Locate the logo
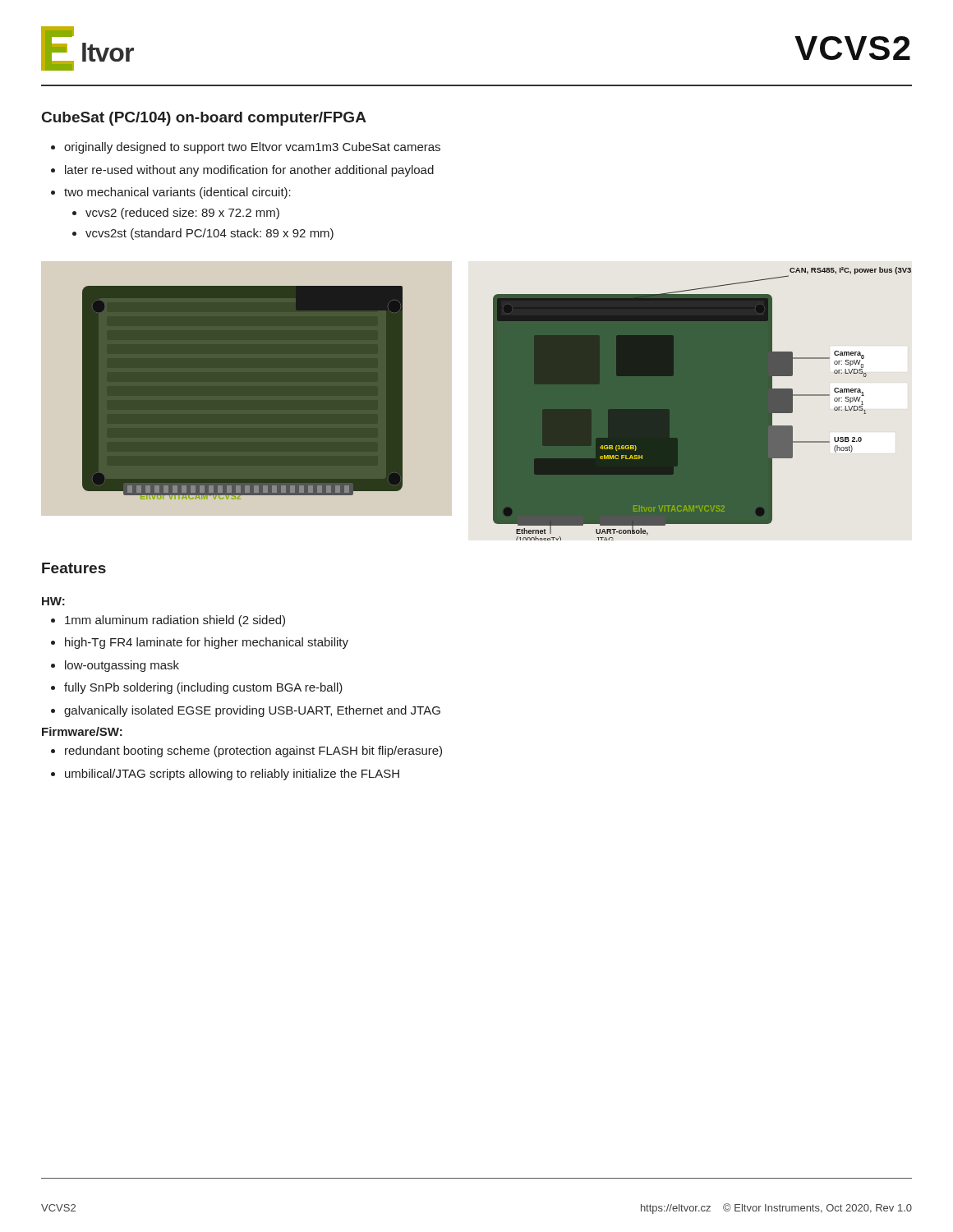953x1232 pixels. (x=105, y=48)
